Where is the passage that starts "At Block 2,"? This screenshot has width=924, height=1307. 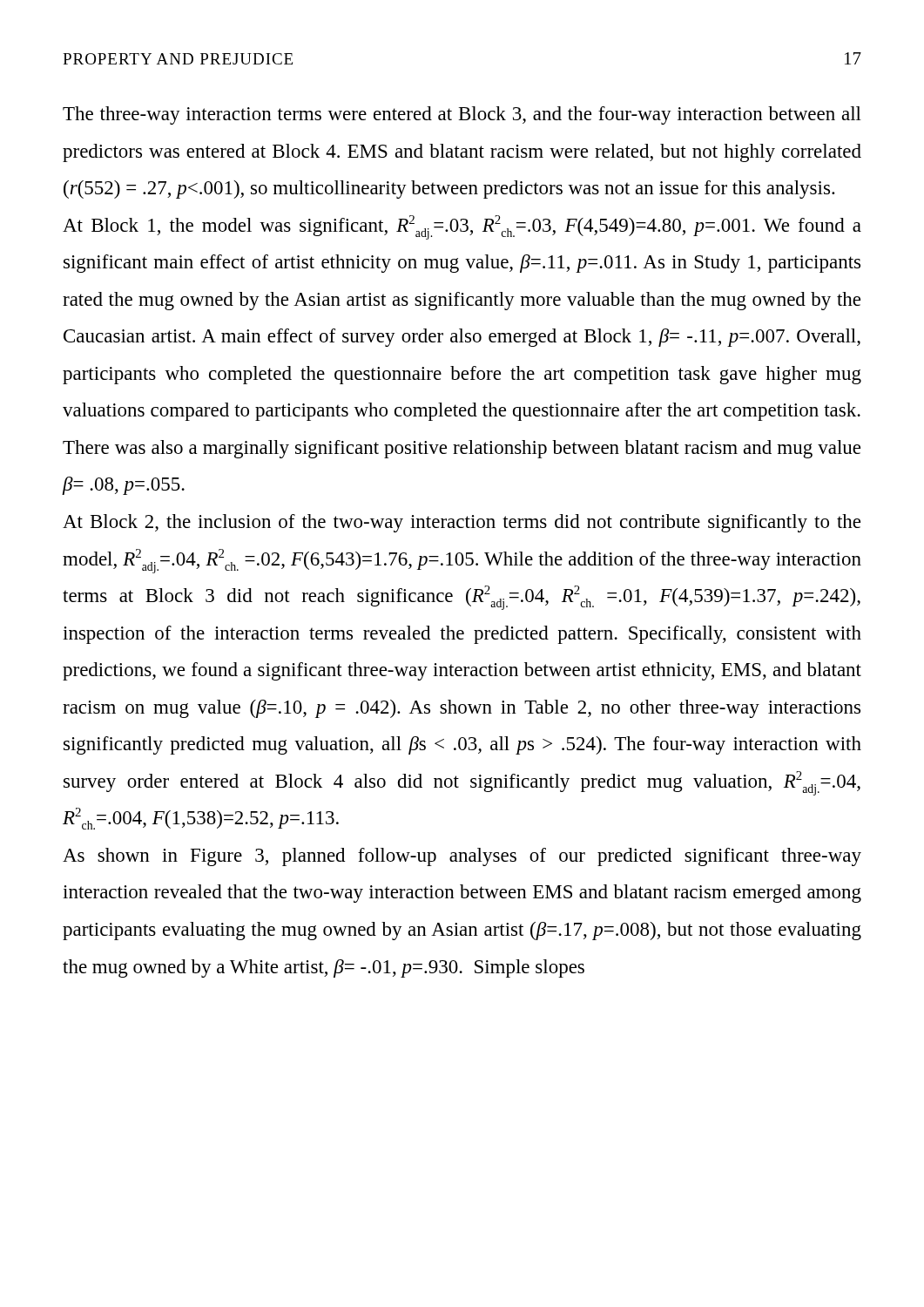point(462,670)
